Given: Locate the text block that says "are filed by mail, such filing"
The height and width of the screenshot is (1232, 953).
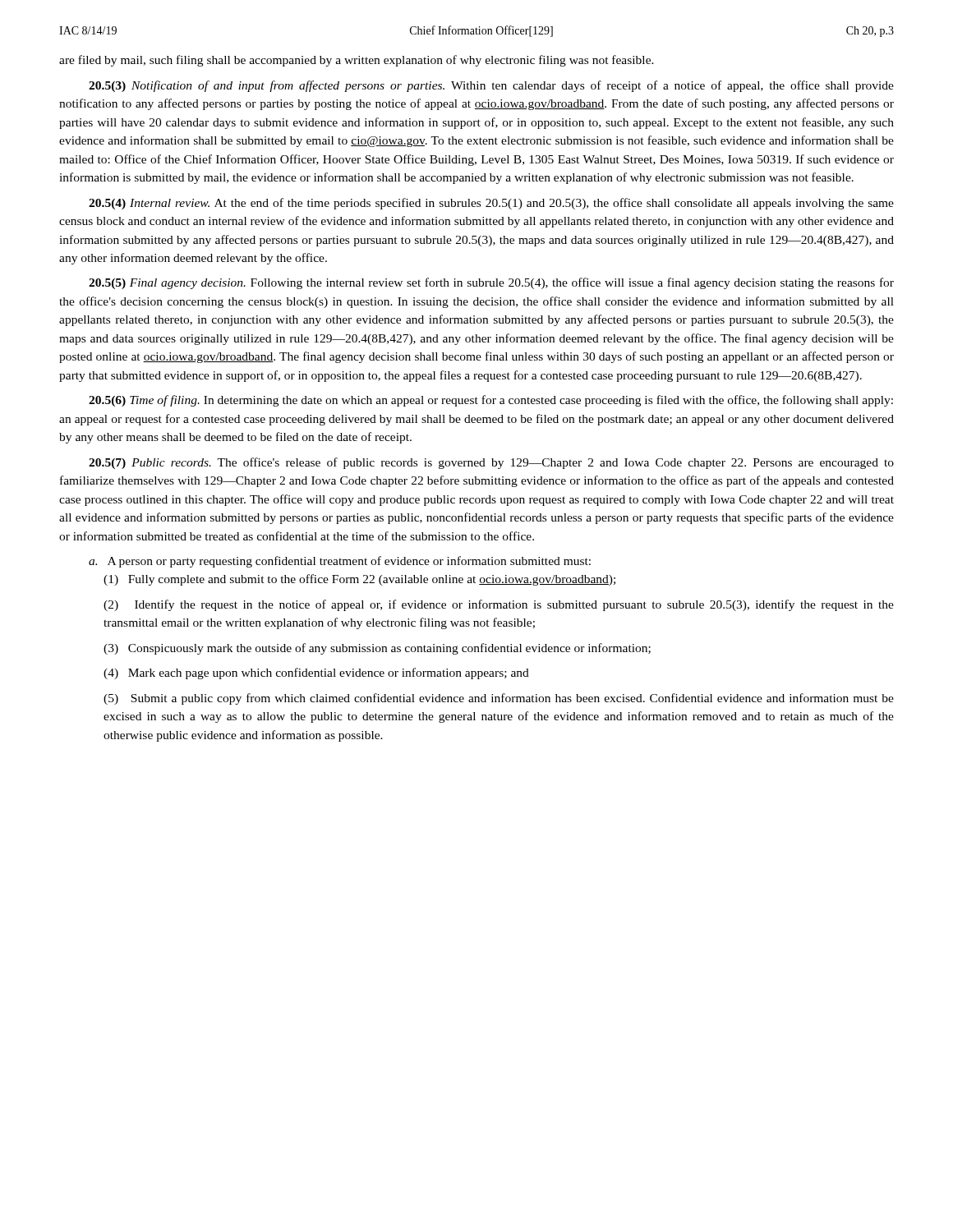Looking at the screenshot, I should pos(357,60).
